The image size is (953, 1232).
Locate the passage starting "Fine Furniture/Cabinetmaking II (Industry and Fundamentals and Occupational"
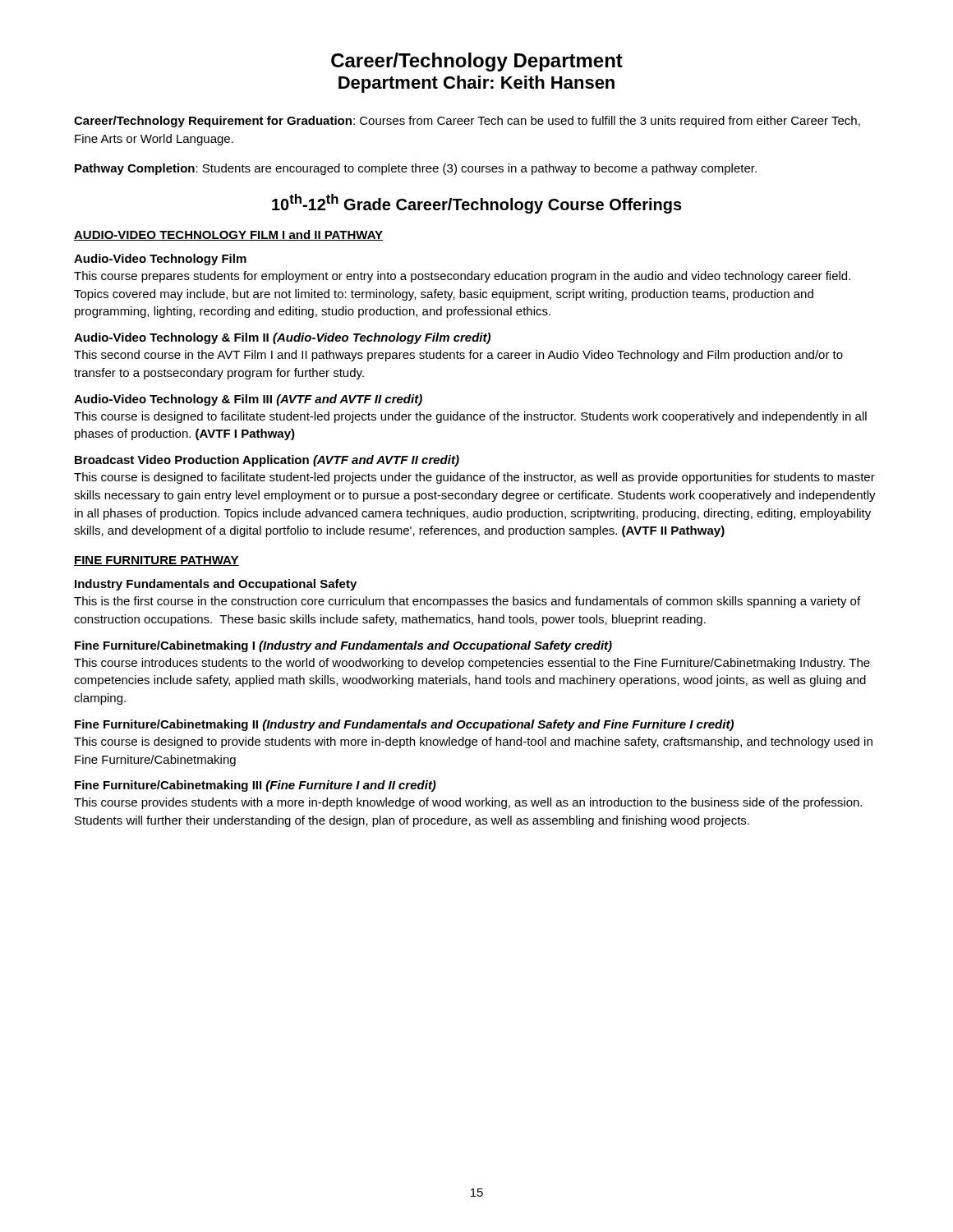pos(476,743)
